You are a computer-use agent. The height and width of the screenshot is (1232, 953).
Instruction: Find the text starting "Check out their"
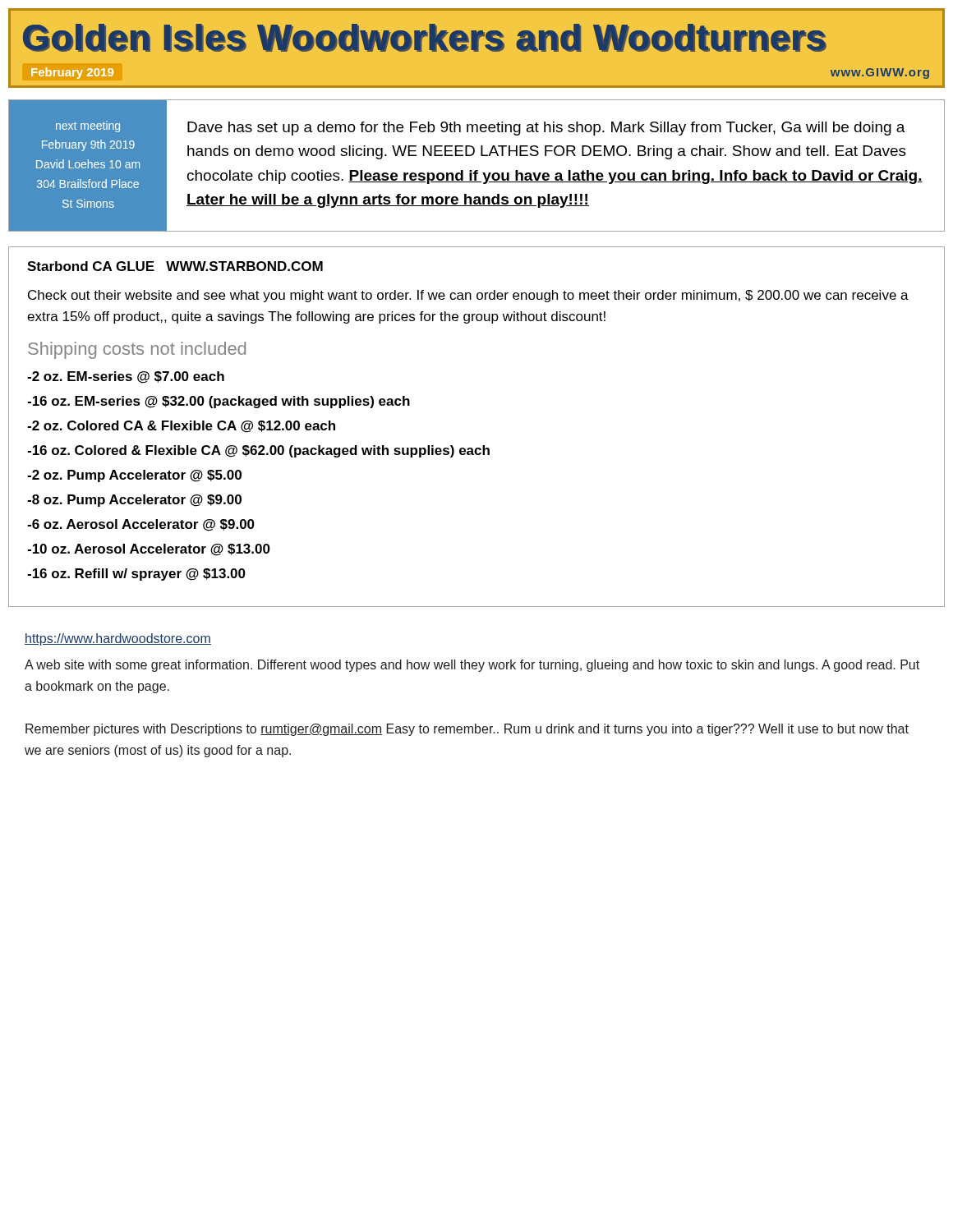[x=468, y=306]
